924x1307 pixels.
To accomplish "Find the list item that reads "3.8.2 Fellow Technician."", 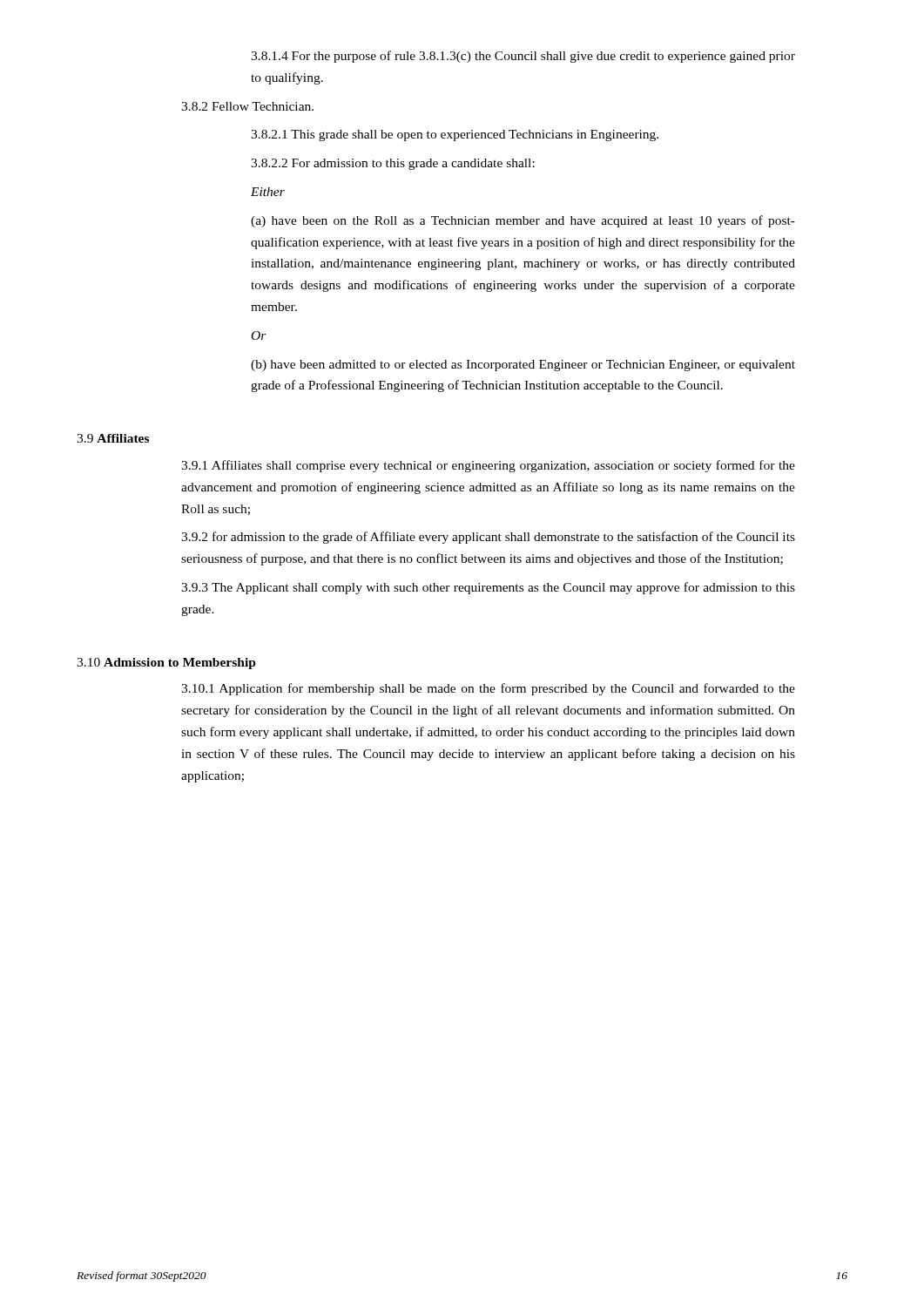I will click(x=248, y=106).
